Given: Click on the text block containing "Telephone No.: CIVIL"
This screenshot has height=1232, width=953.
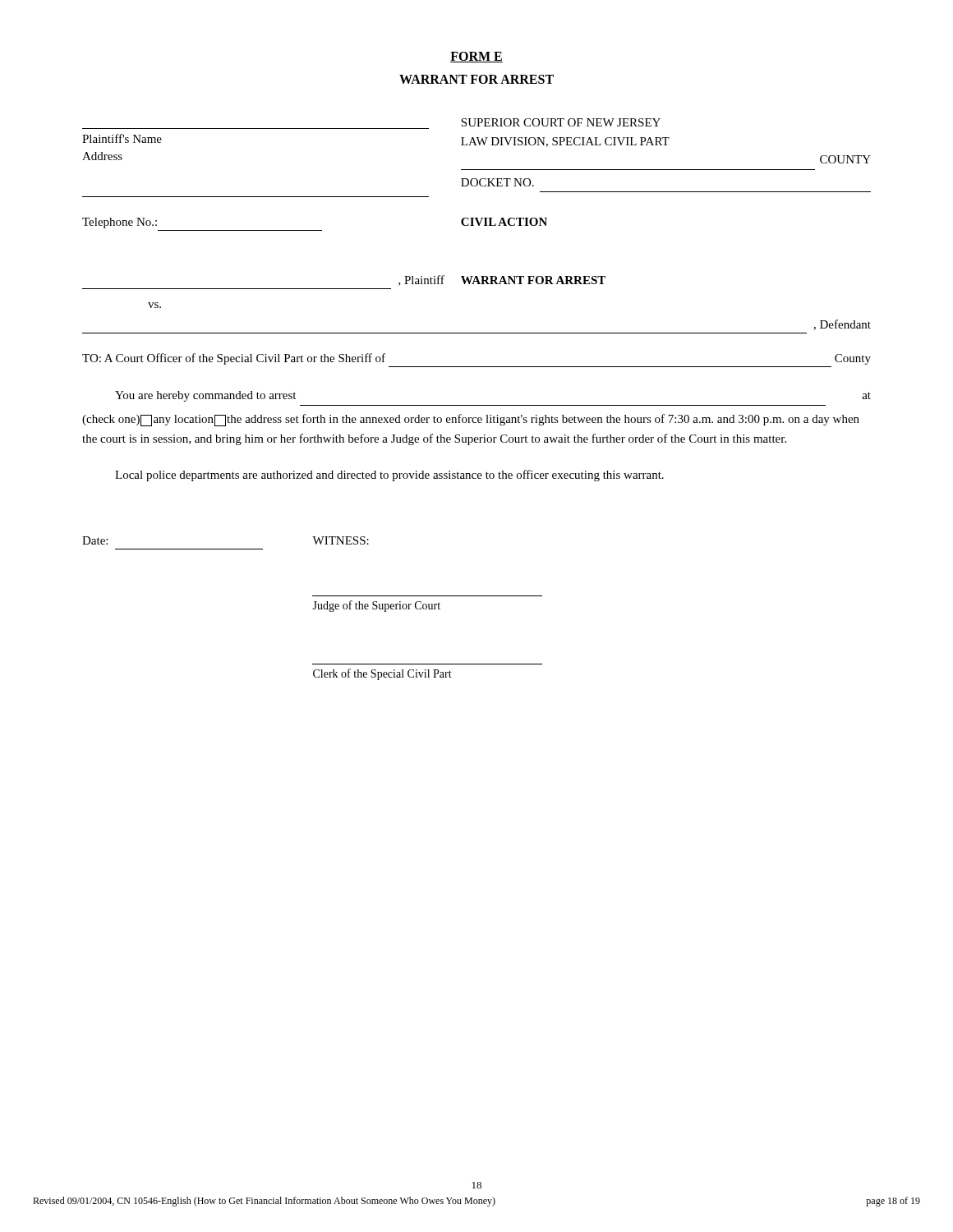Looking at the screenshot, I should [x=476, y=223].
